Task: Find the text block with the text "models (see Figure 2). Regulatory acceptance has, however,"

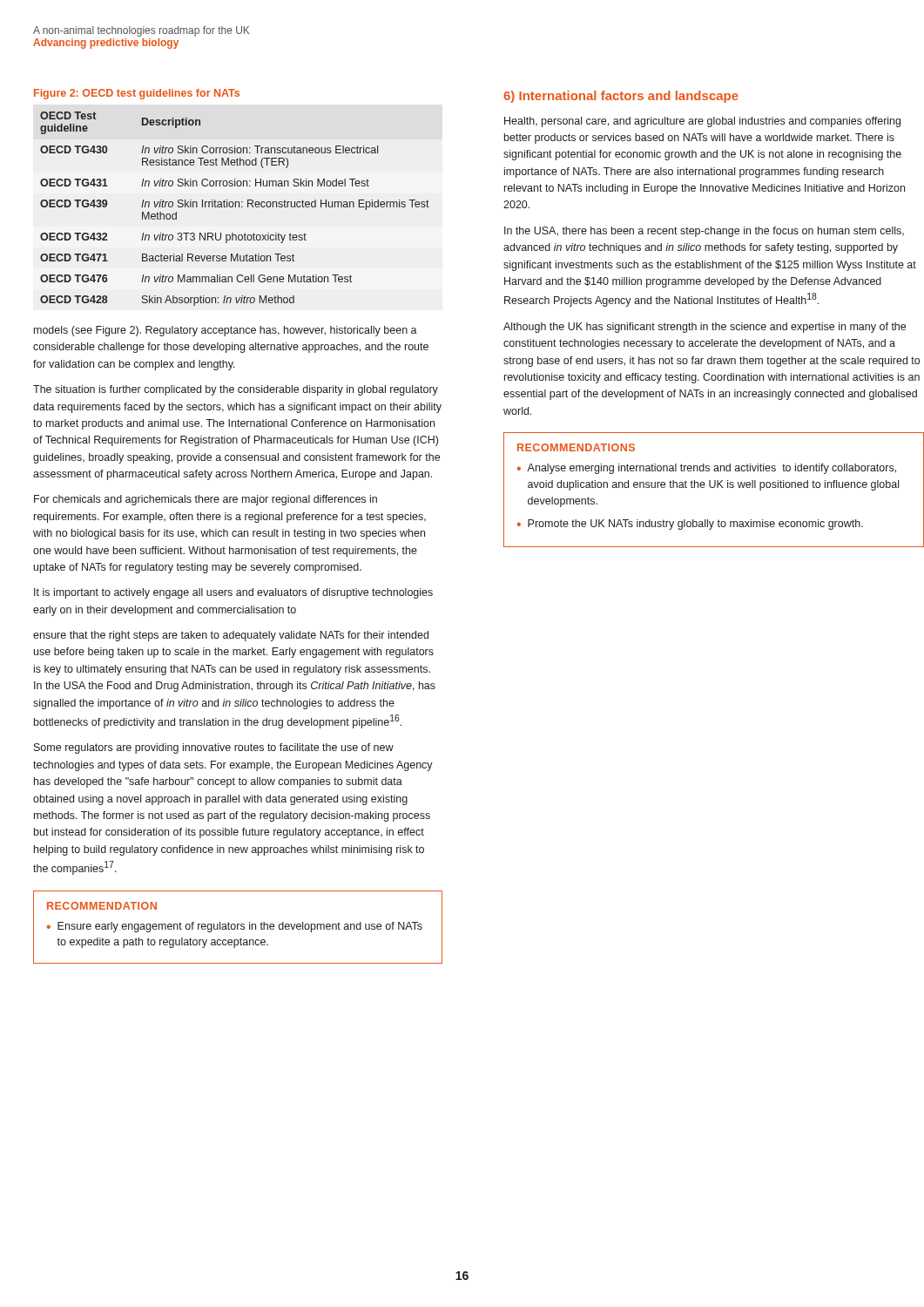Action: (x=231, y=347)
